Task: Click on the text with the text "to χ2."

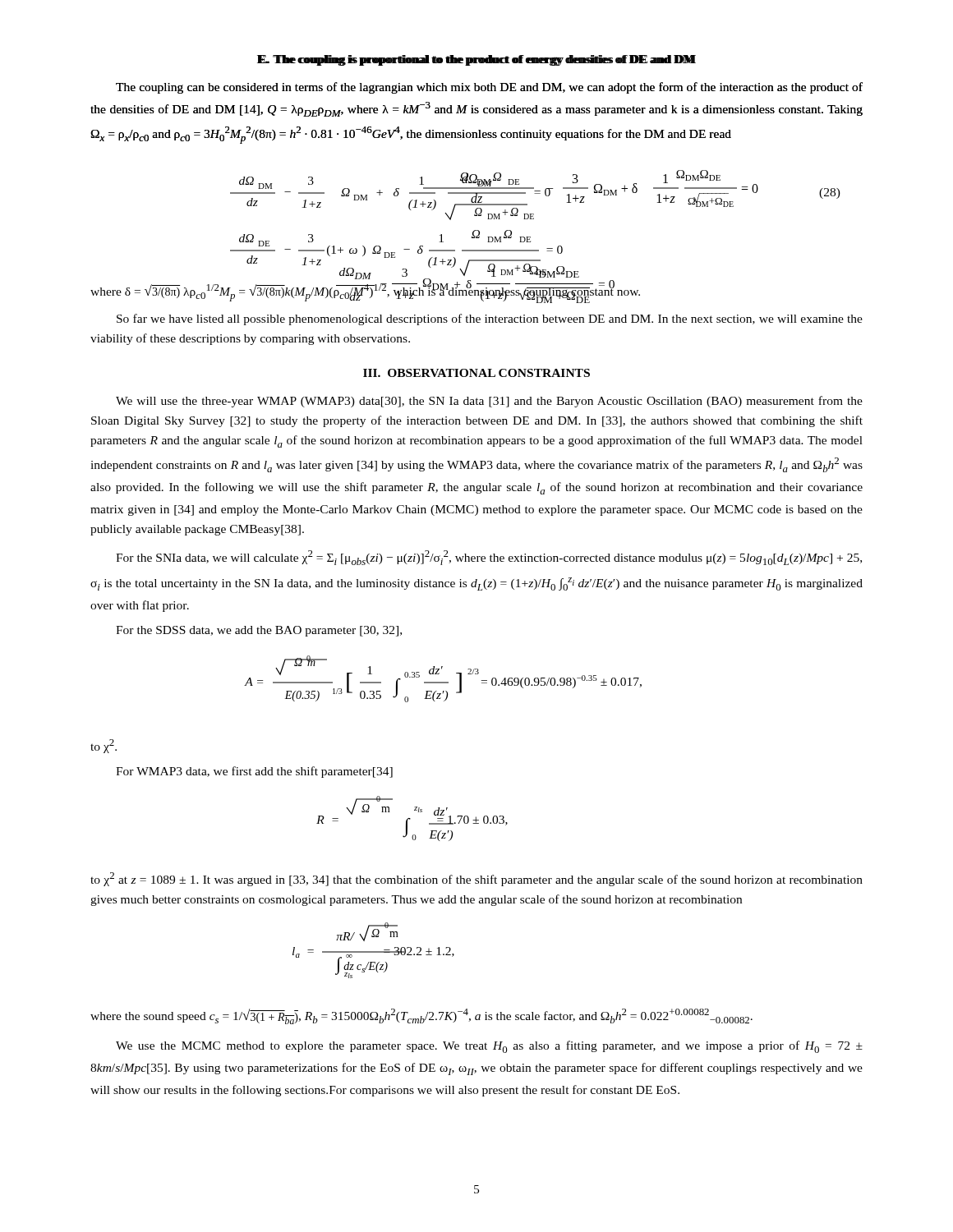Action: point(104,745)
